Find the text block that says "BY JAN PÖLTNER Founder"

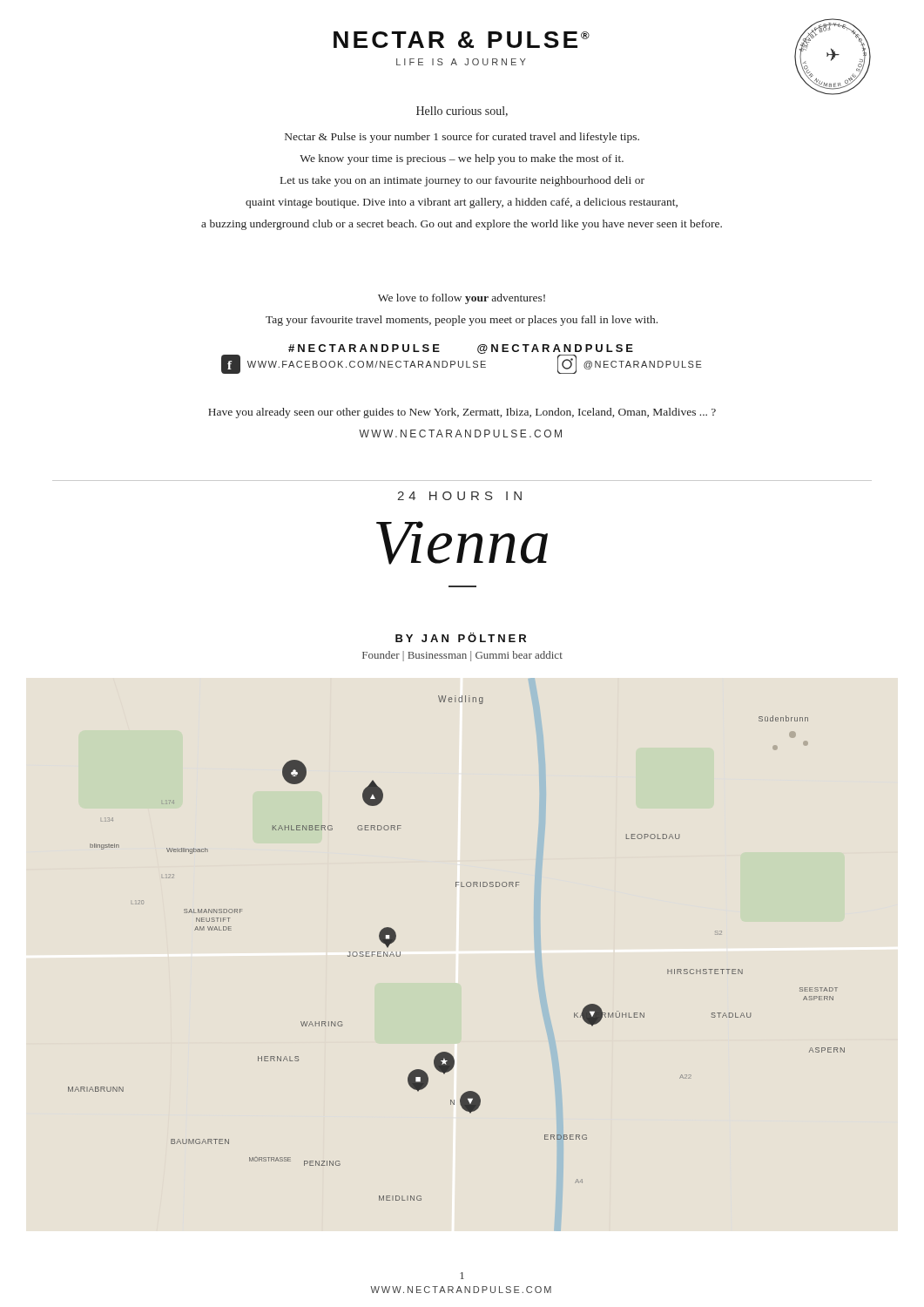(x=462, y=647)
